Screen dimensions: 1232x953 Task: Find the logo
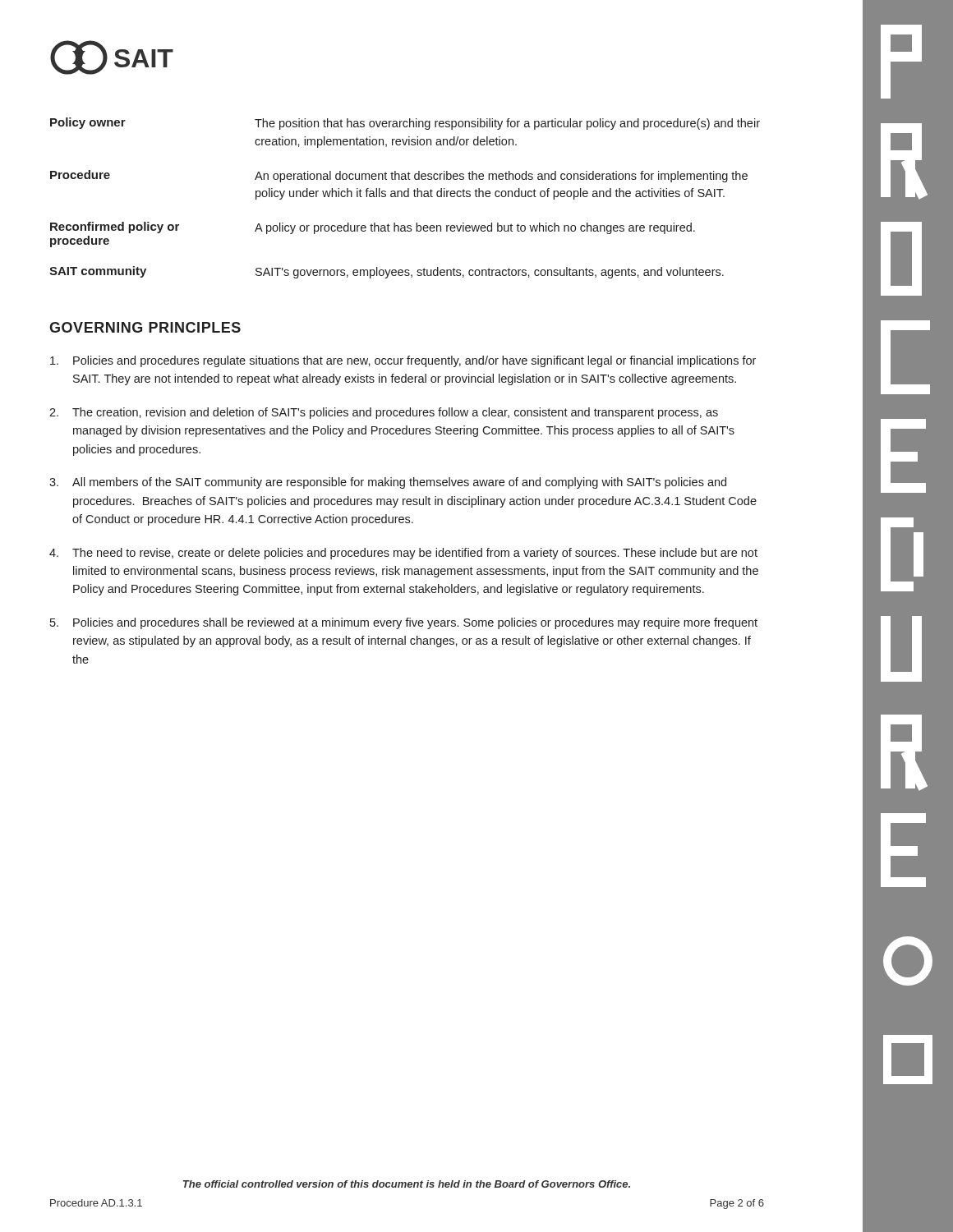[x=407, y=58]
